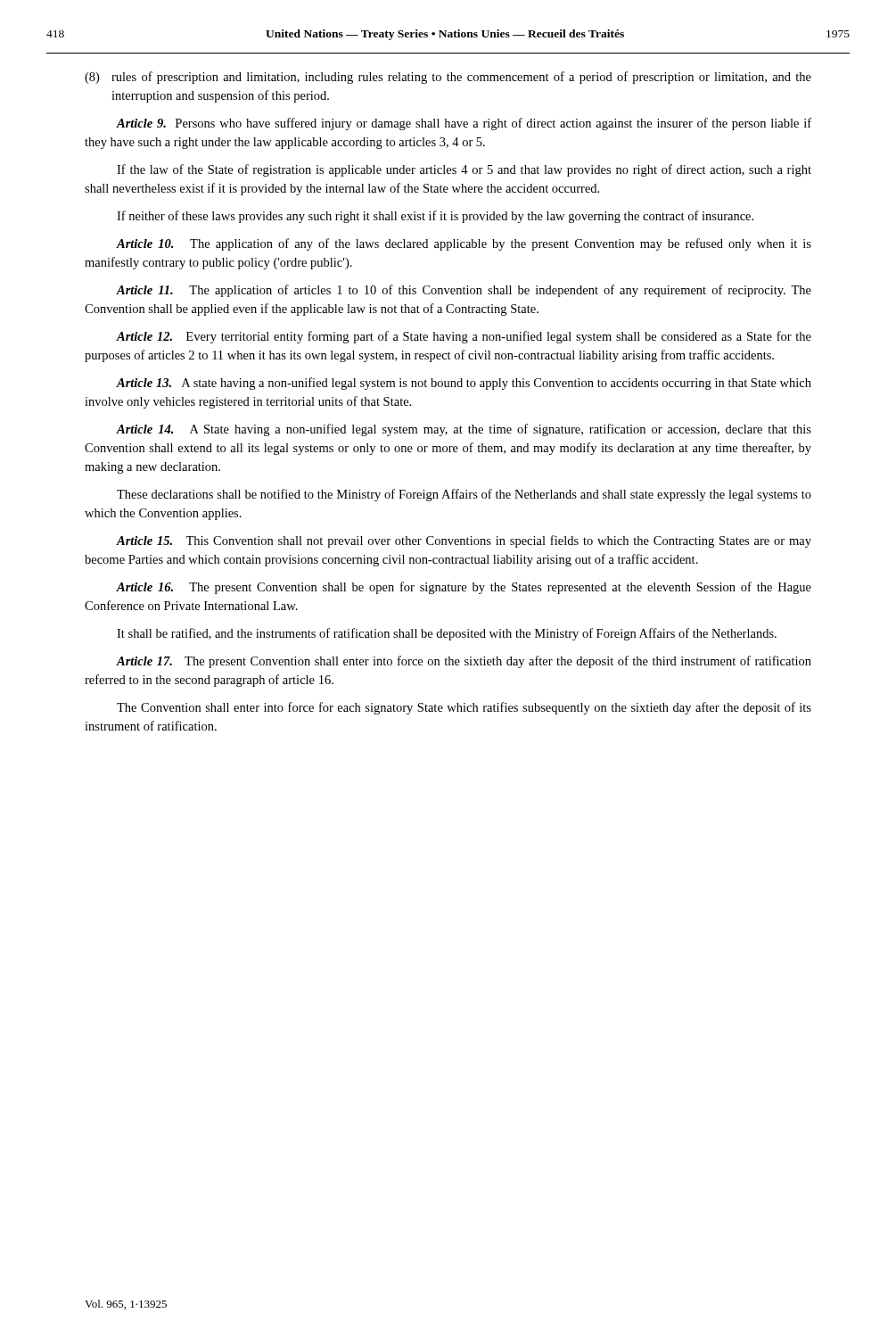896x1338 pixels.
Task: Find the text block containing "If neither of these laws"
Action: [436, 216]
